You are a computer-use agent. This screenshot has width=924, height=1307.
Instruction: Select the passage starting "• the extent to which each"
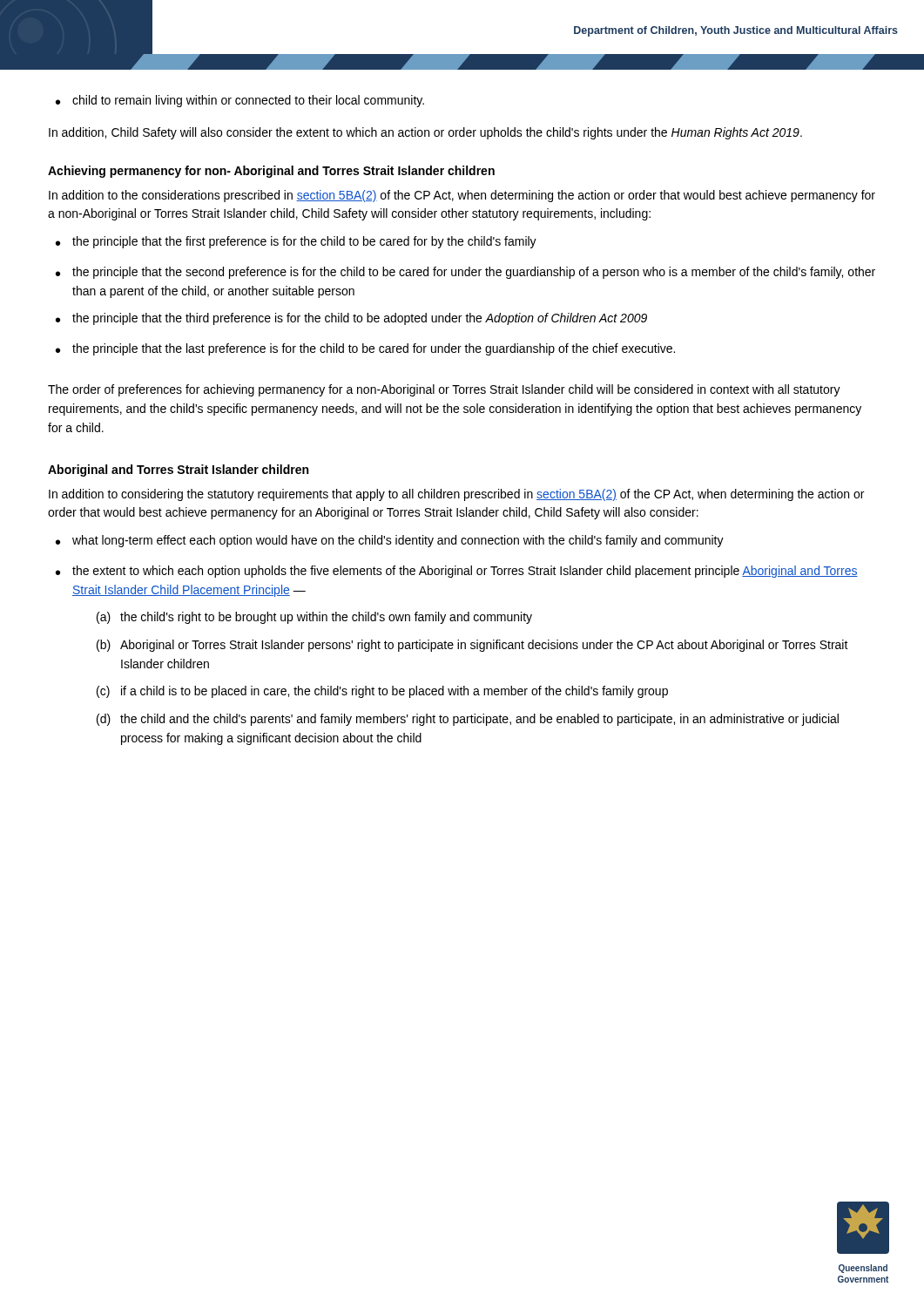(466, 581)
